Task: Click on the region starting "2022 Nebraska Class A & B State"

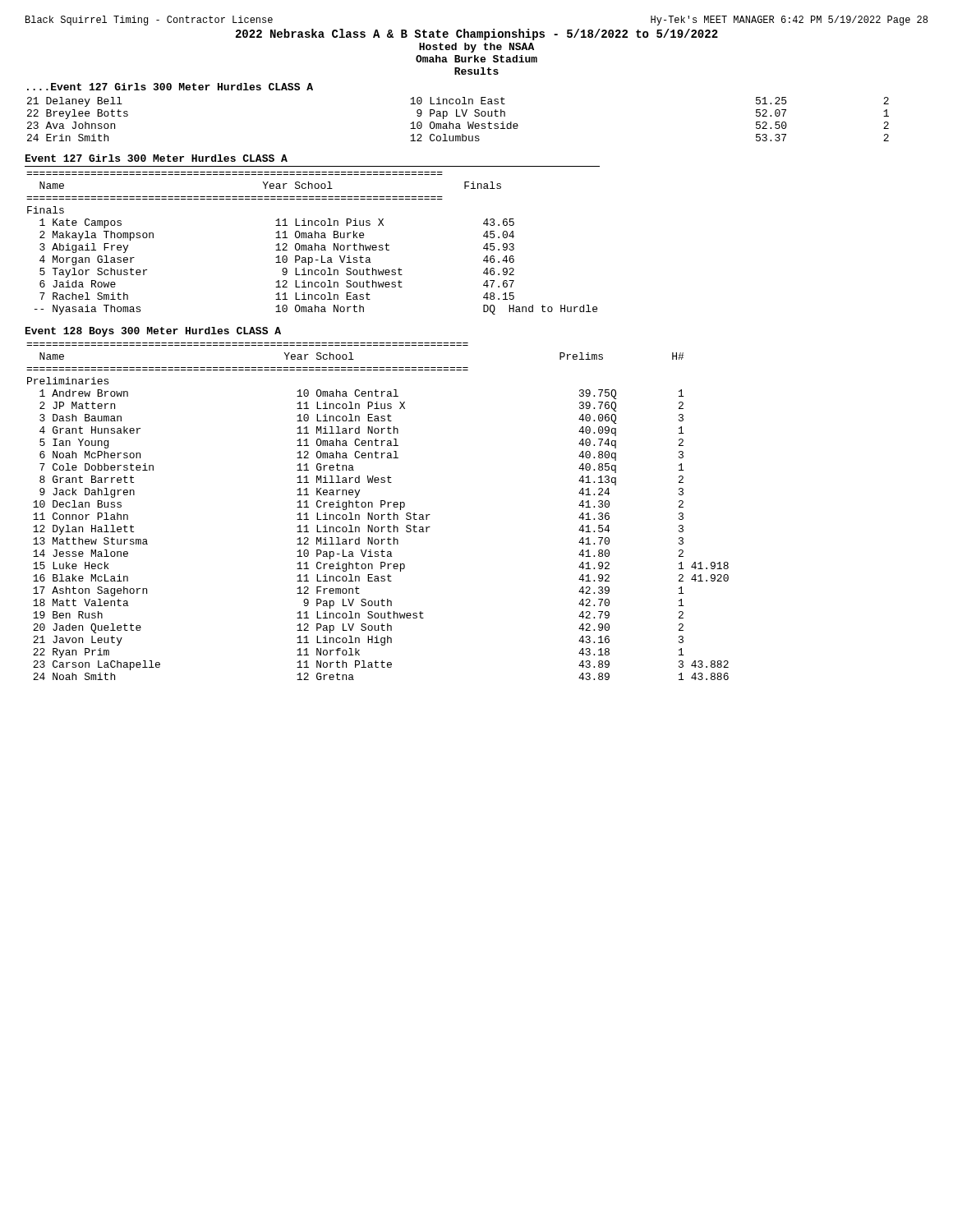Action: 476,34
